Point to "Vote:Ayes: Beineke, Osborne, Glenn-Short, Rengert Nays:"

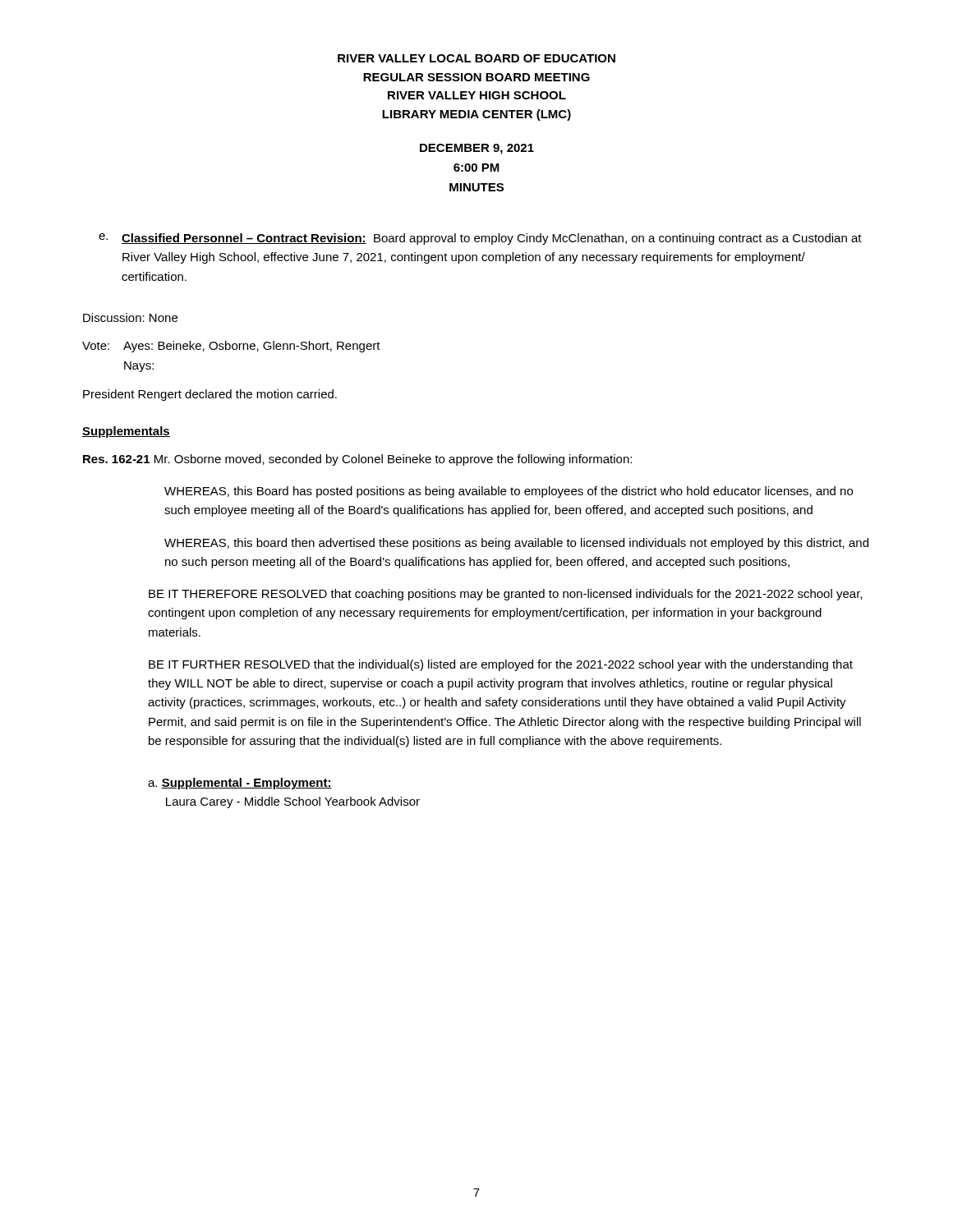231,347
